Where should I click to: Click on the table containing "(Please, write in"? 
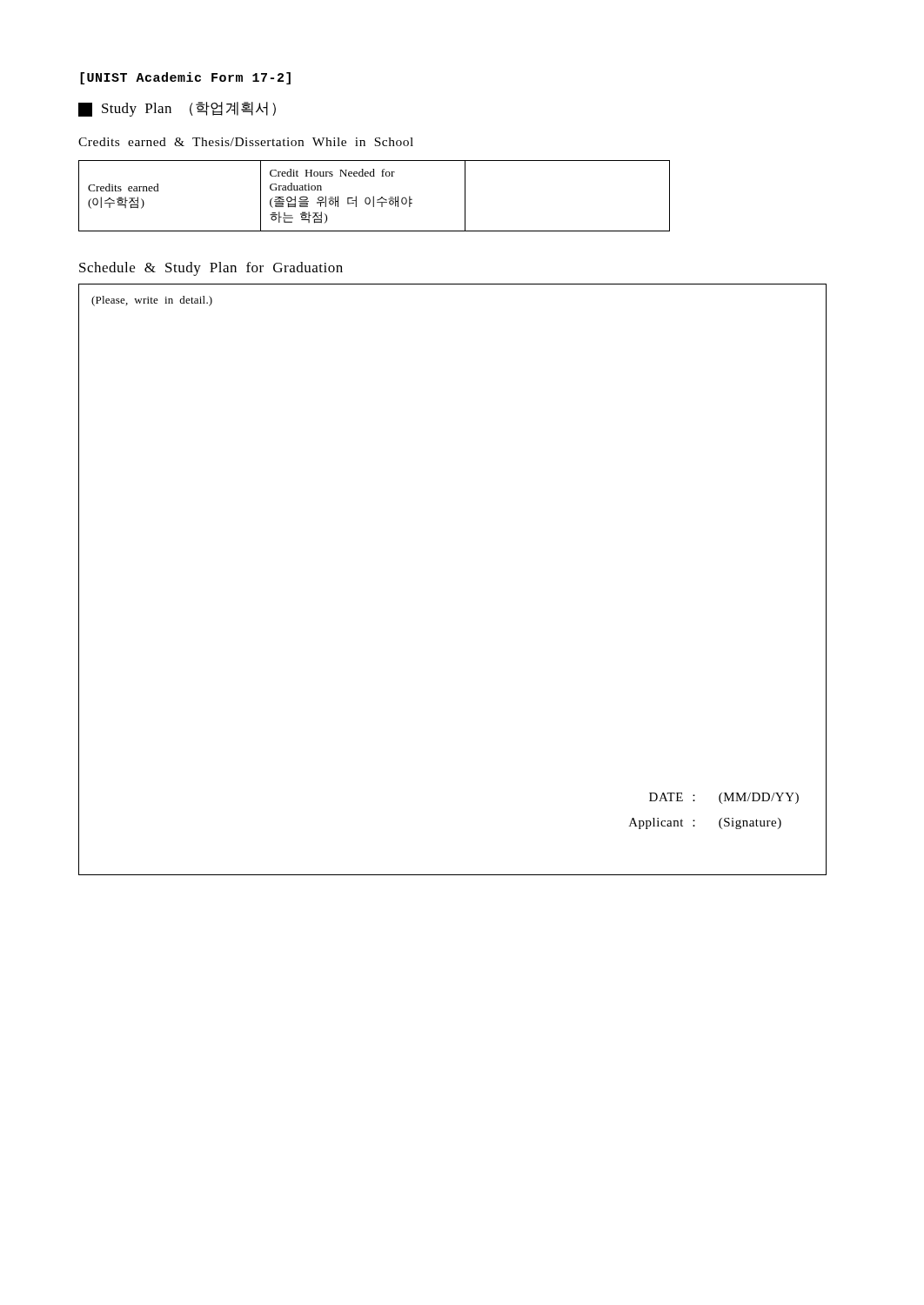coord(462,579)
